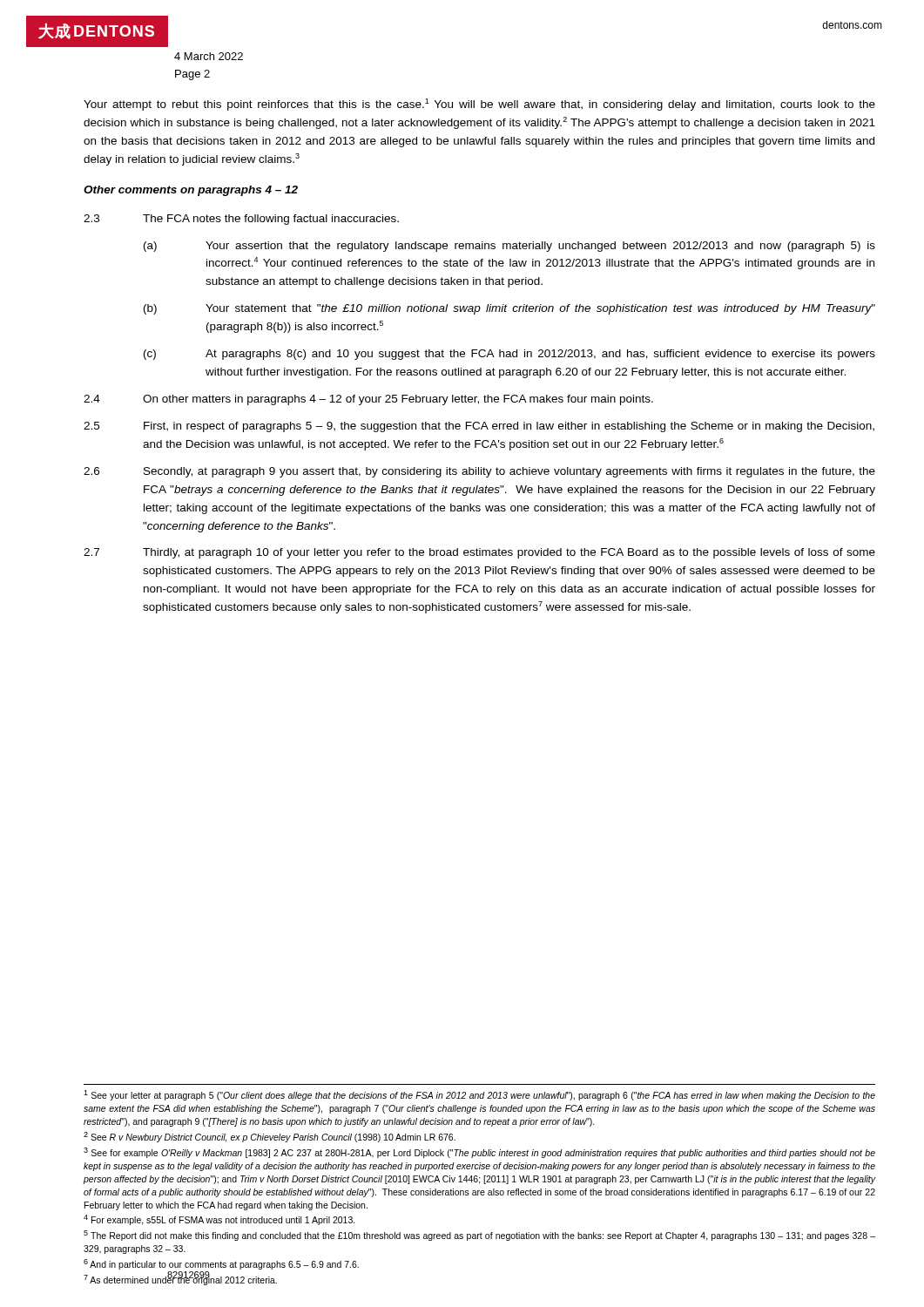Navigate to the passage starting "(c) At paragraphs"
The image size is (924, 1307).
pos(509,363)
